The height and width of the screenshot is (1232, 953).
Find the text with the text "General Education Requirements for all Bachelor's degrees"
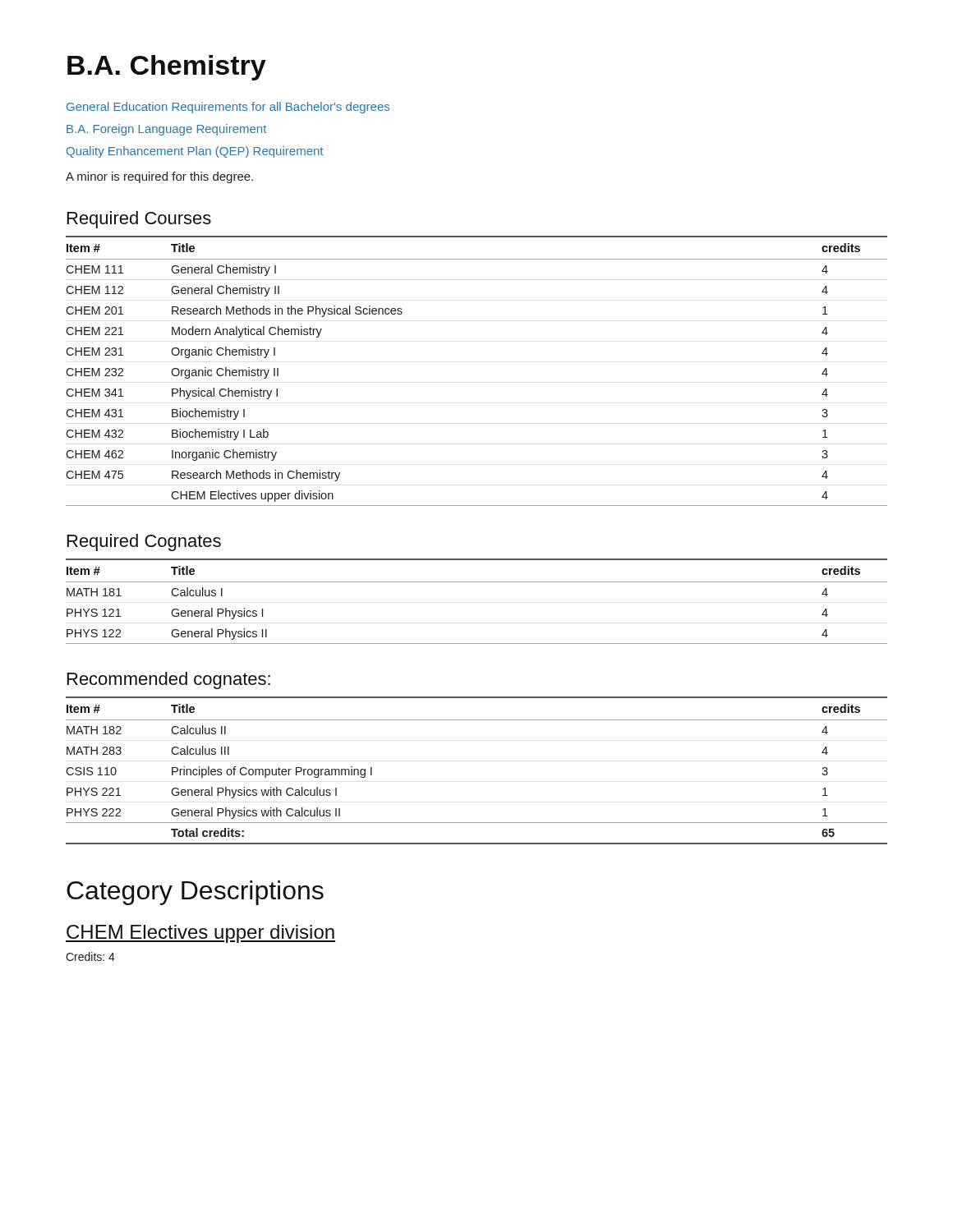point(228,108)
